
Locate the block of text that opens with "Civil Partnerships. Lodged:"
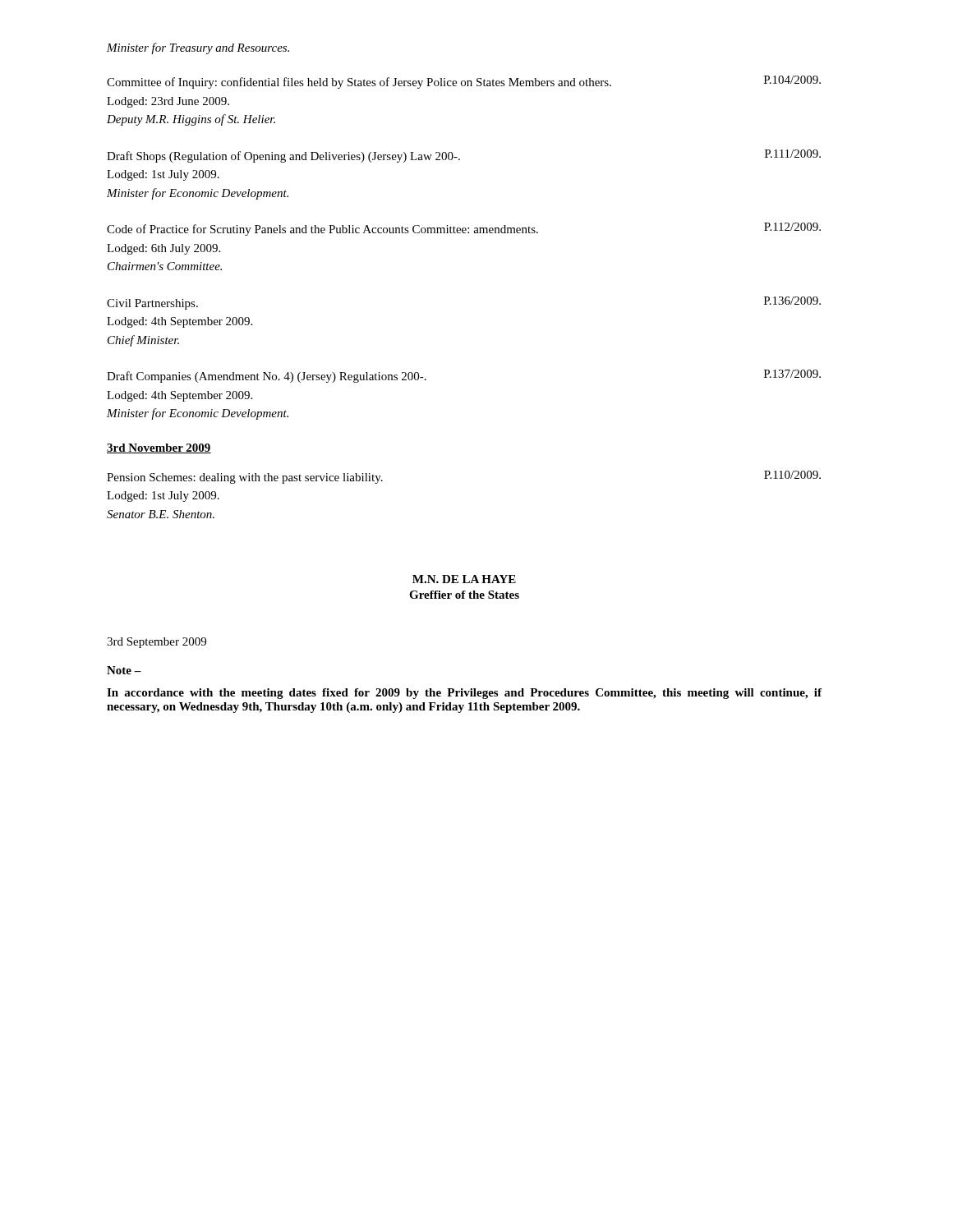coord(148,303)
